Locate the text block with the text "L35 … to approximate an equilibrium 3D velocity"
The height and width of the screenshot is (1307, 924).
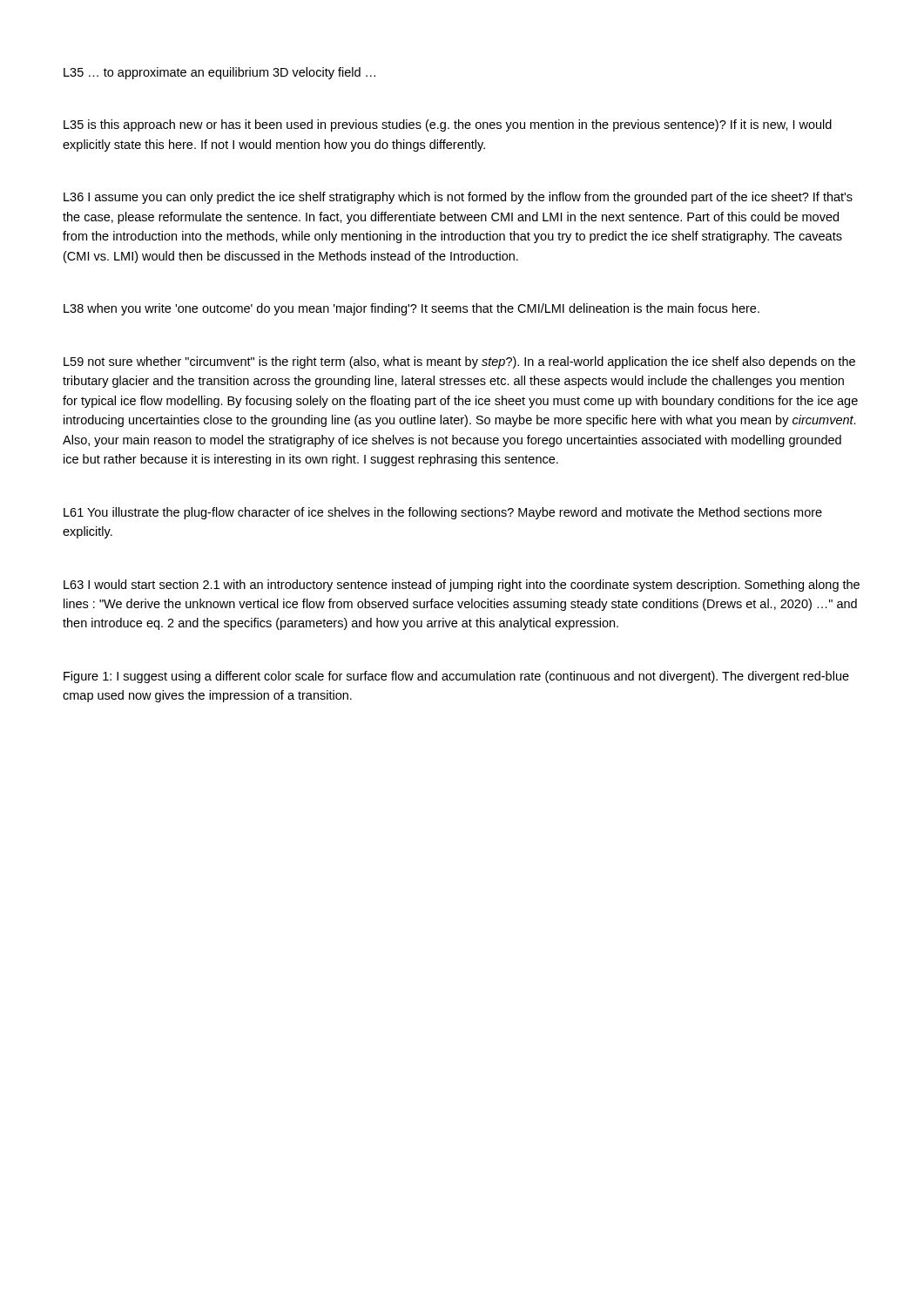point(220,72)
